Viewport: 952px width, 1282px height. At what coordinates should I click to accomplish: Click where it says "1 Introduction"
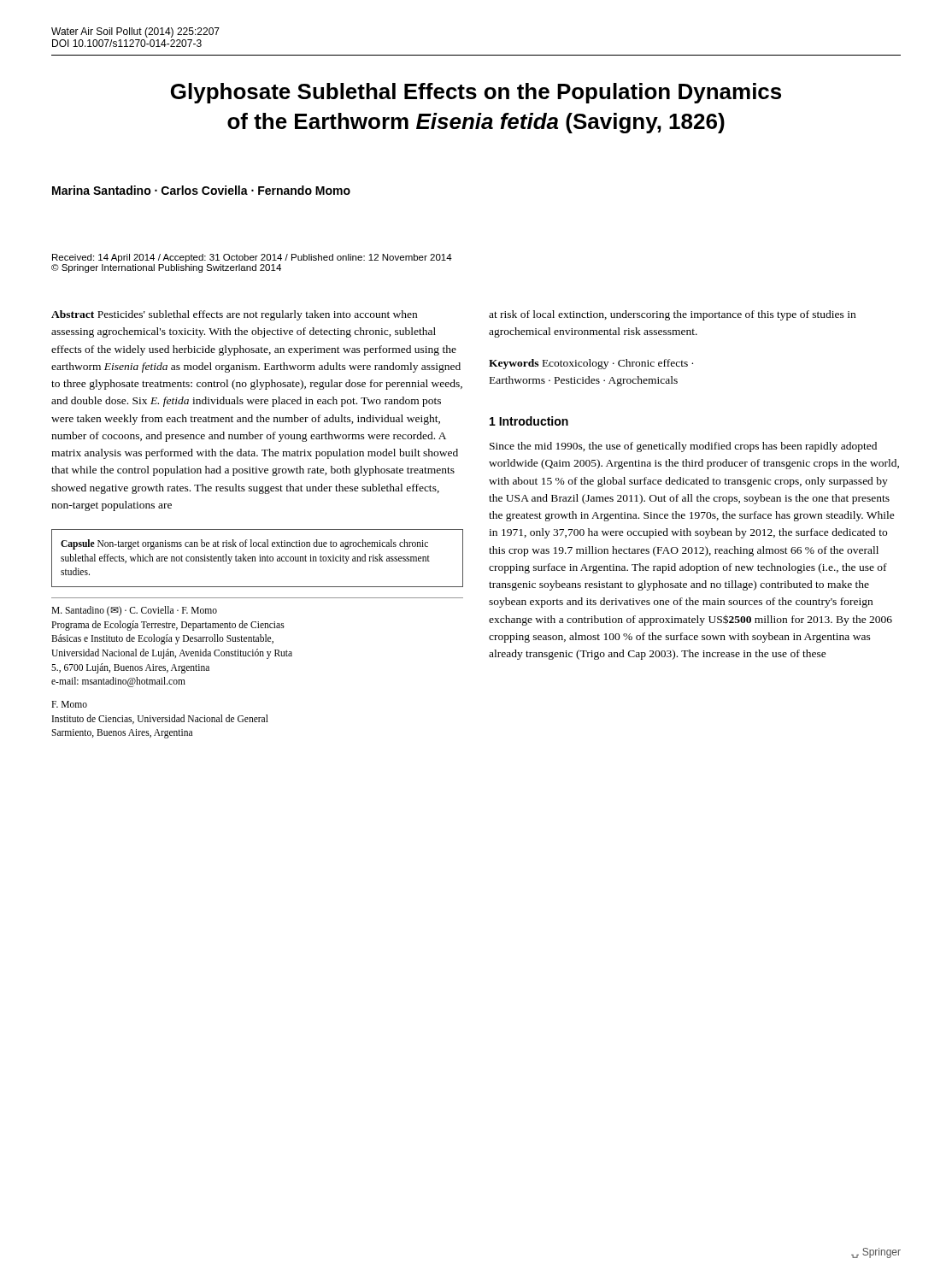(x=529, y=421)
